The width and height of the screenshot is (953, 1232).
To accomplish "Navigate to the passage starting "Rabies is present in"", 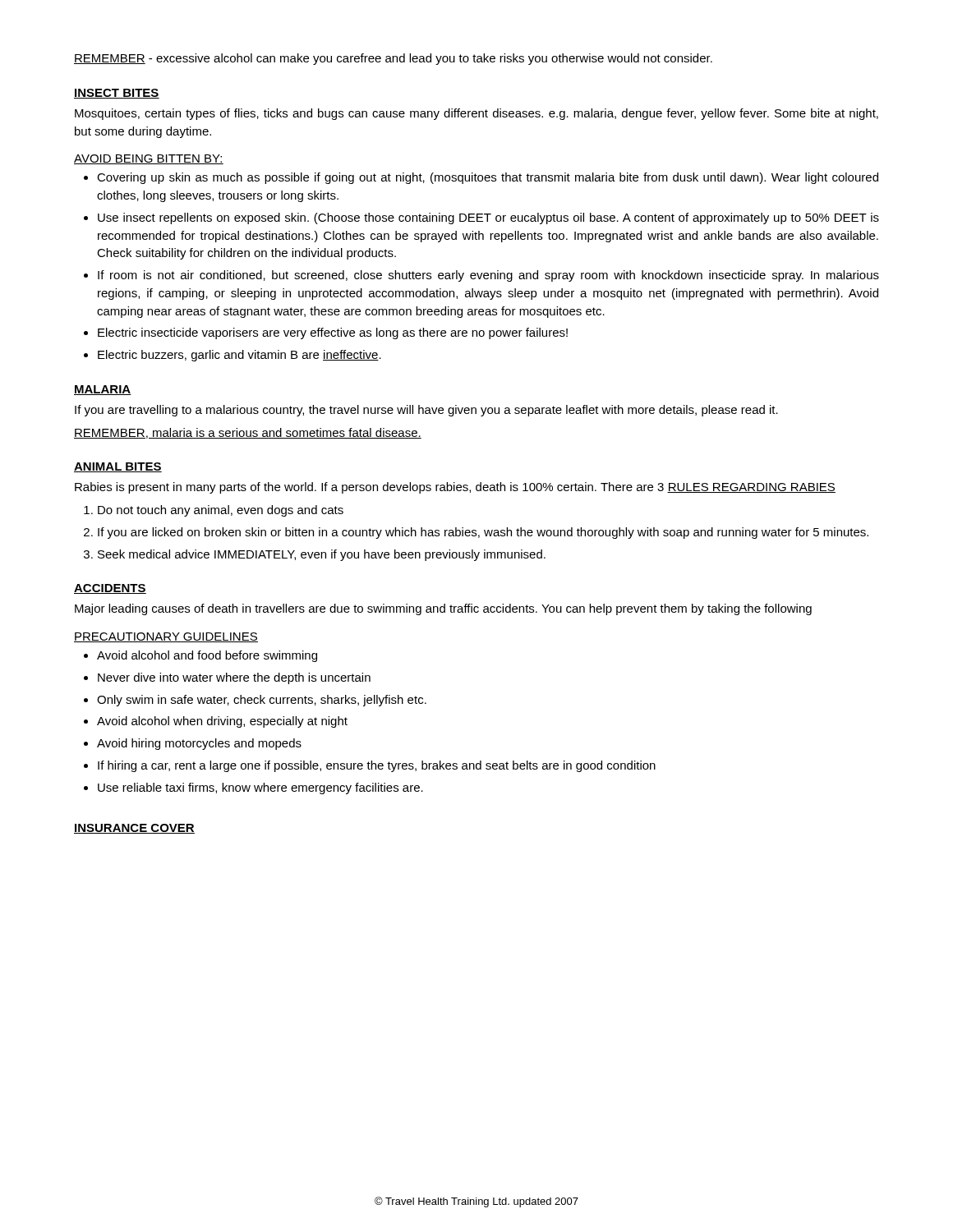I will [x=455, y=487].
